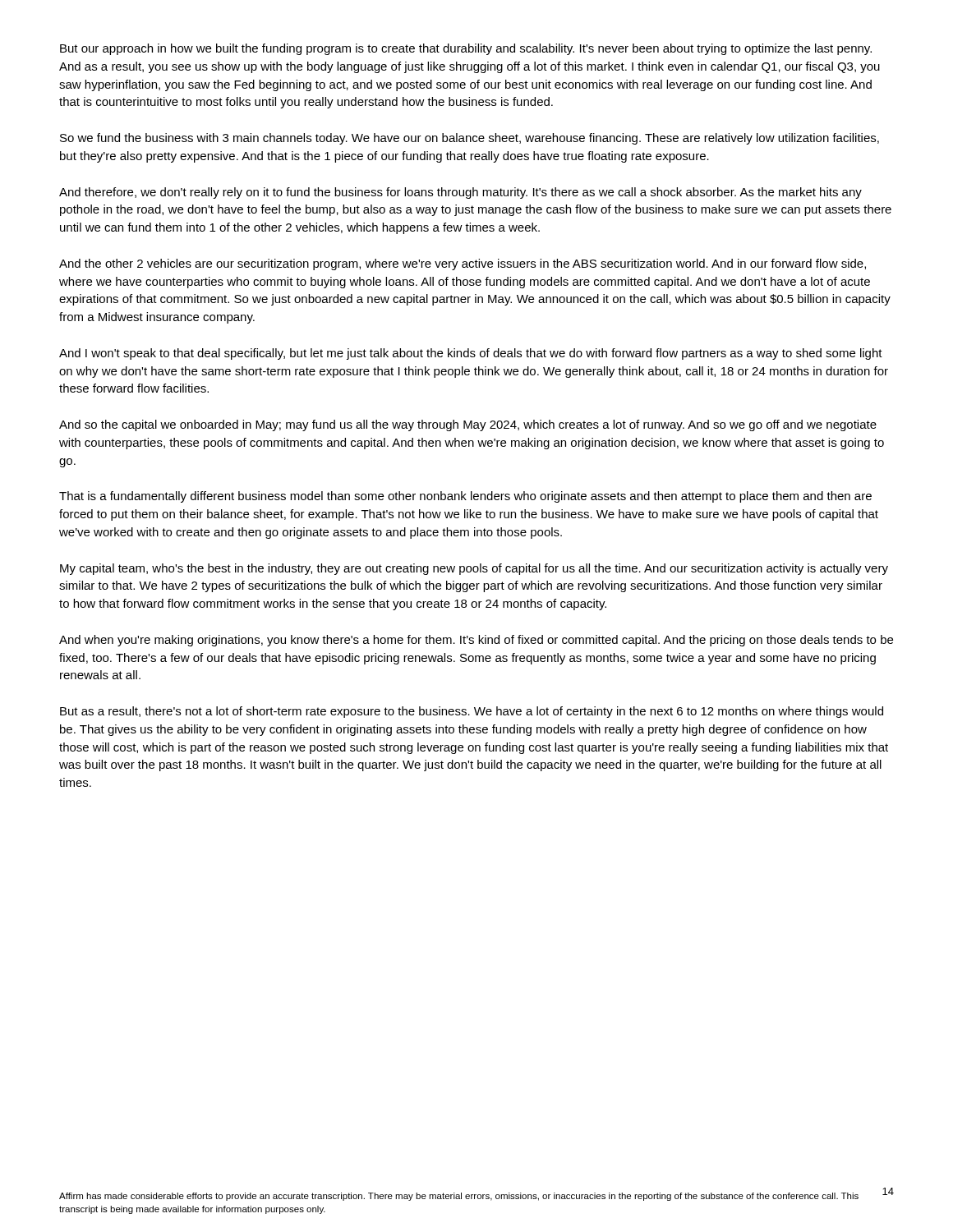953x1232 pixels.
Task: Locate the element starting "But our approach in how we built the"
Action: tap(470, 75)
